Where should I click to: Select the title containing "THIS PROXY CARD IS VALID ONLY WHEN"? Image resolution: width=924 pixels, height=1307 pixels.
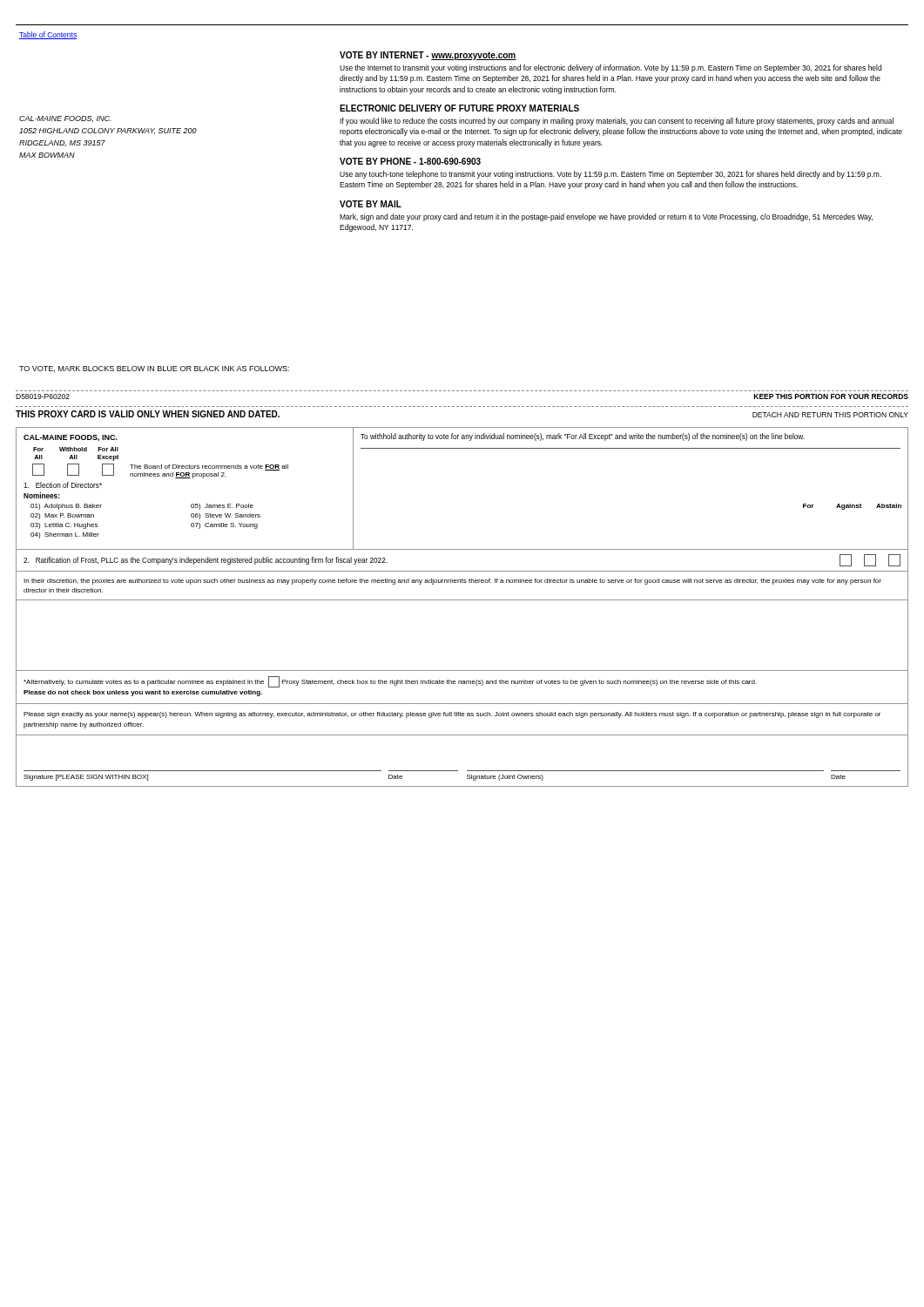148,414
